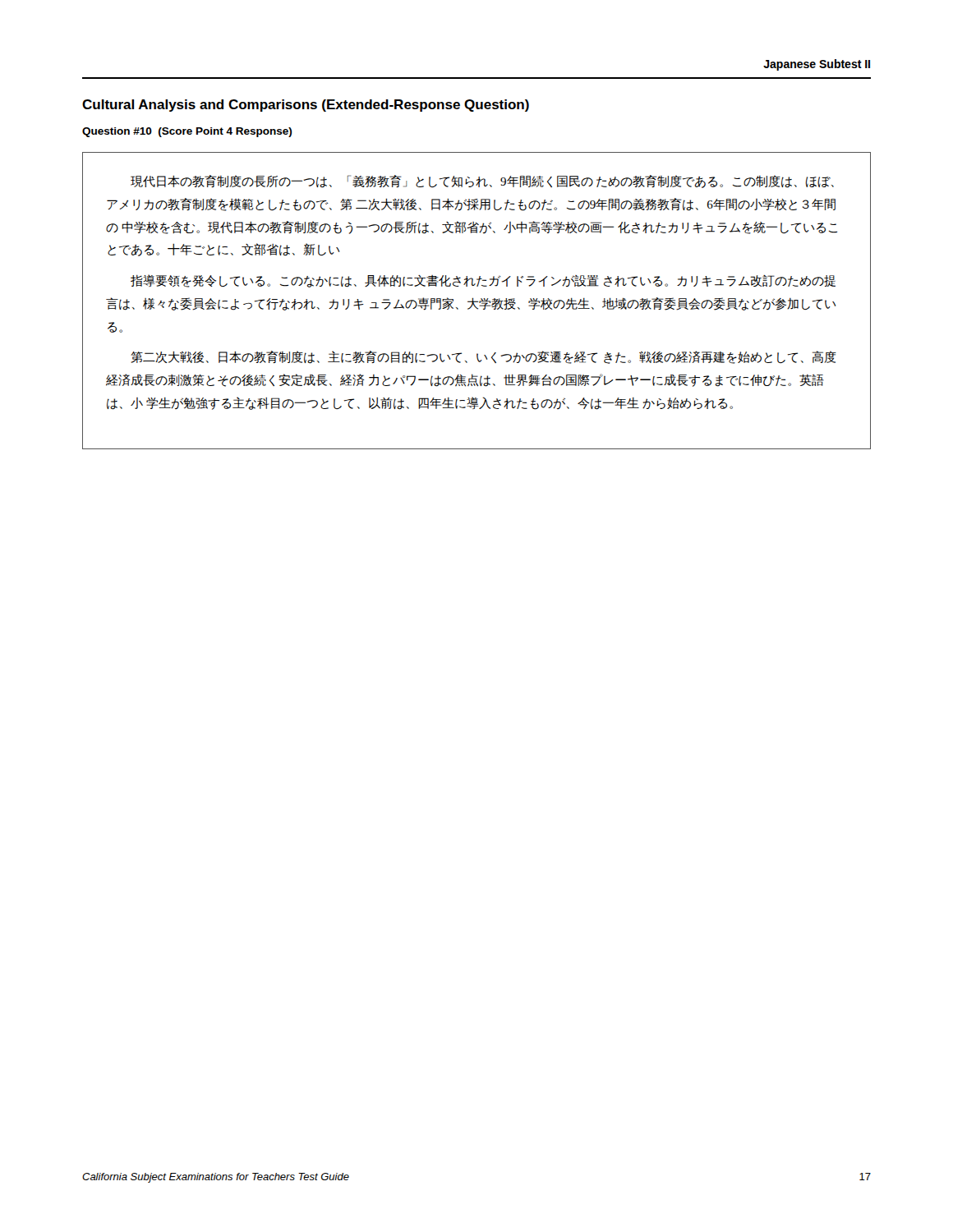Click where it says "Question #10 (Score Point 4 Response)"

187,131
